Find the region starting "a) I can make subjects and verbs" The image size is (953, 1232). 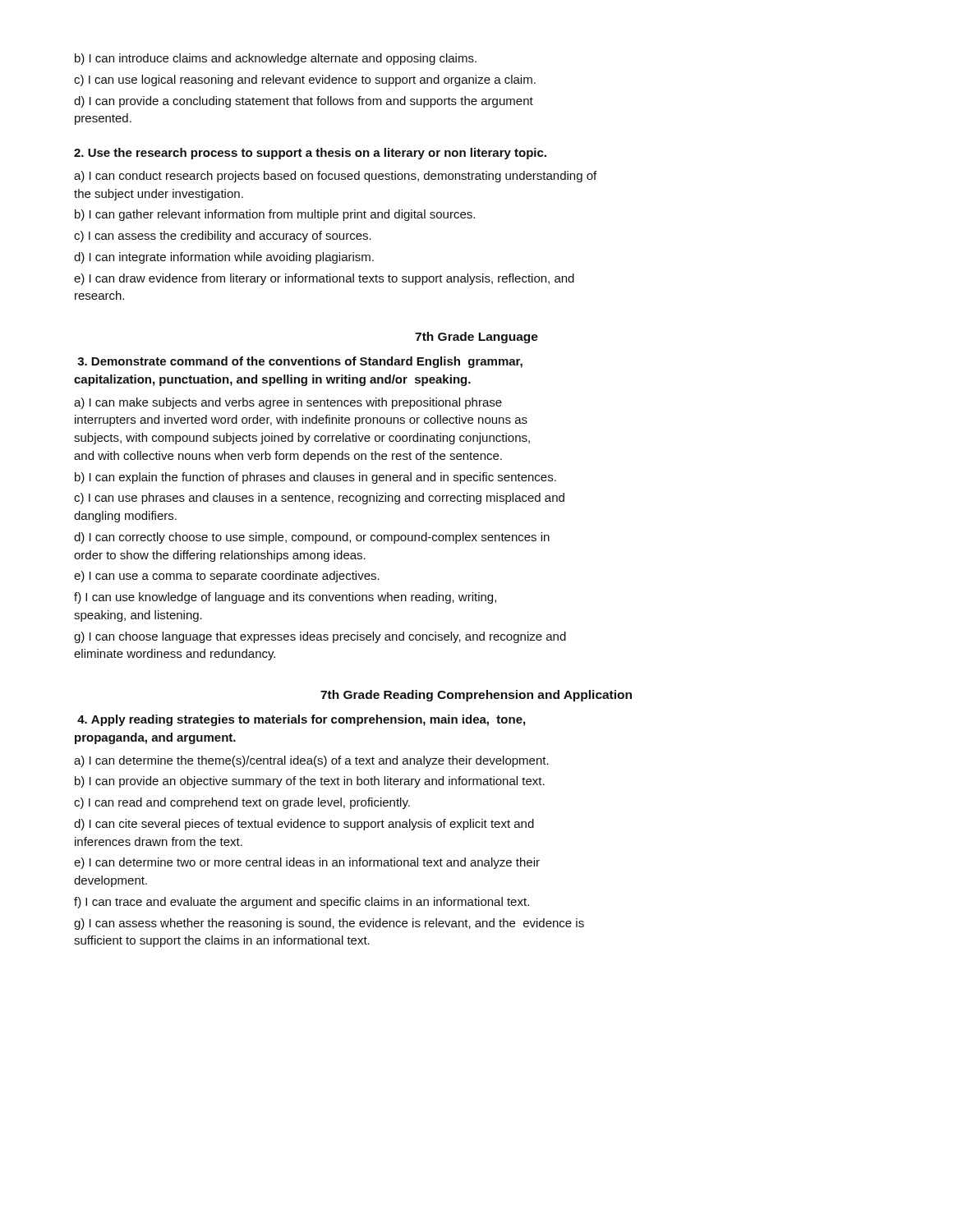[x=302, y=428]
